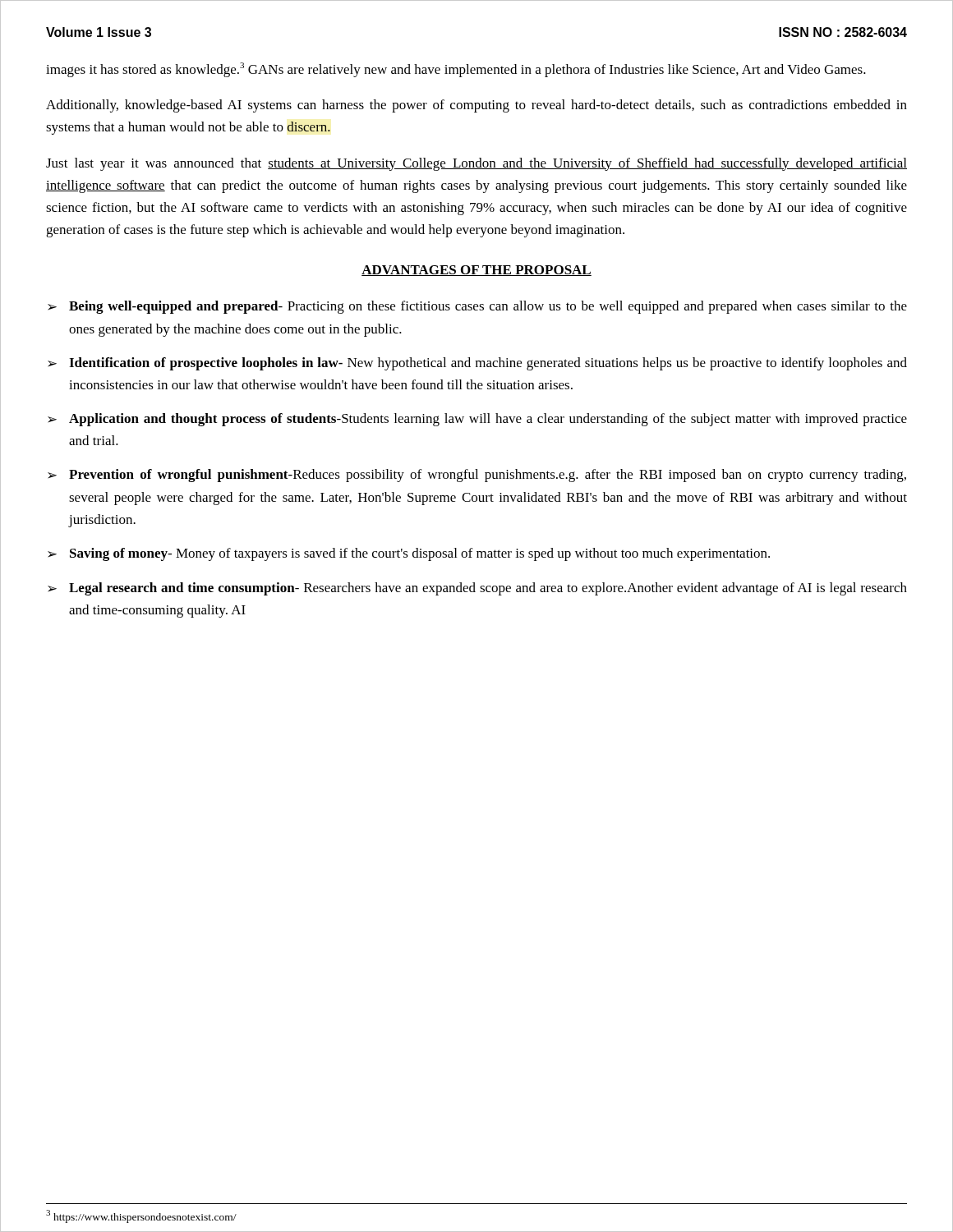This screenshot has width=953, height=1232.
Task: Locate the text block starting "Just last year it was"
Action: [476, 196]
